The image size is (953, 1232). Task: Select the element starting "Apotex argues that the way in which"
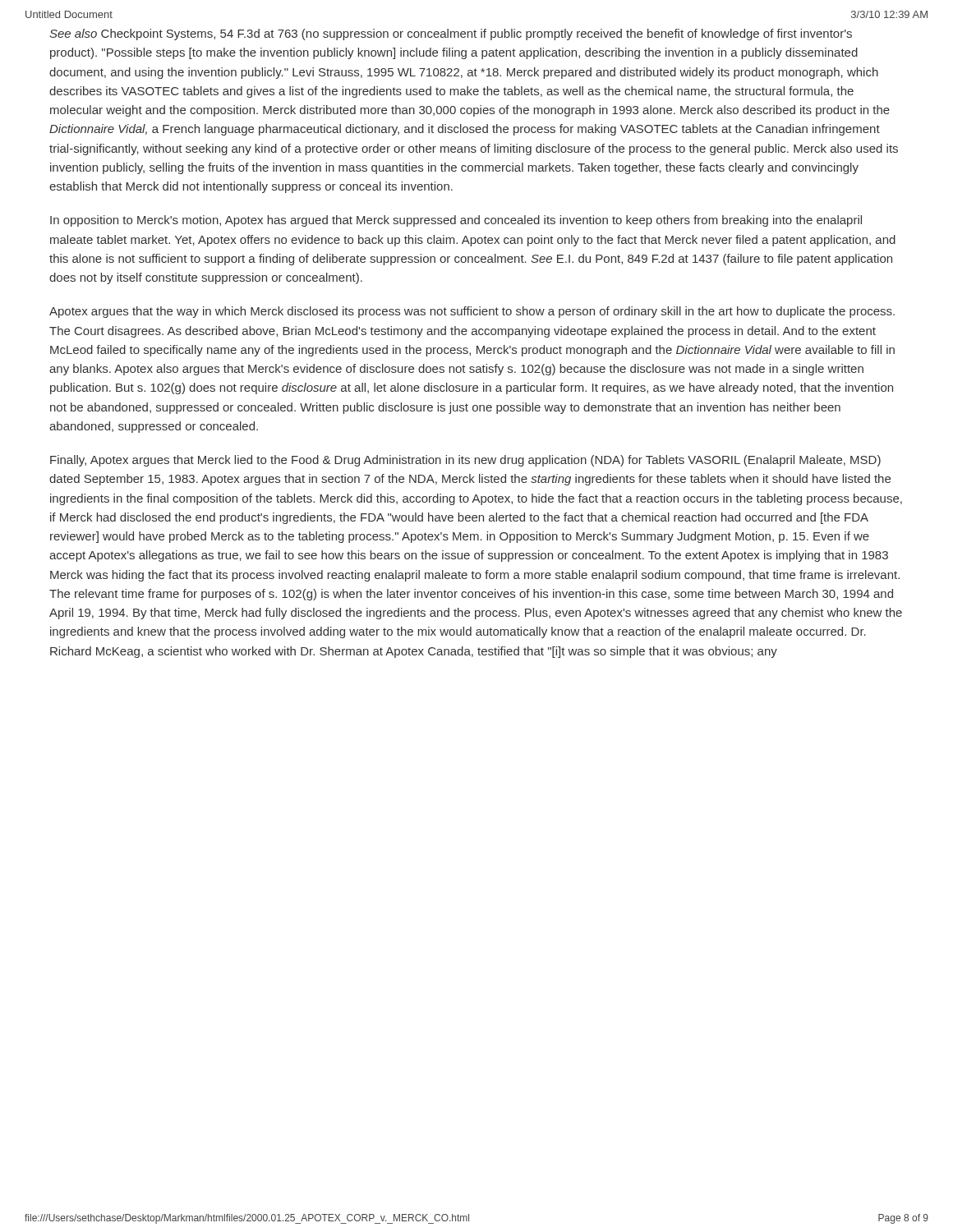pyautogui.click(x=472, y=368)
